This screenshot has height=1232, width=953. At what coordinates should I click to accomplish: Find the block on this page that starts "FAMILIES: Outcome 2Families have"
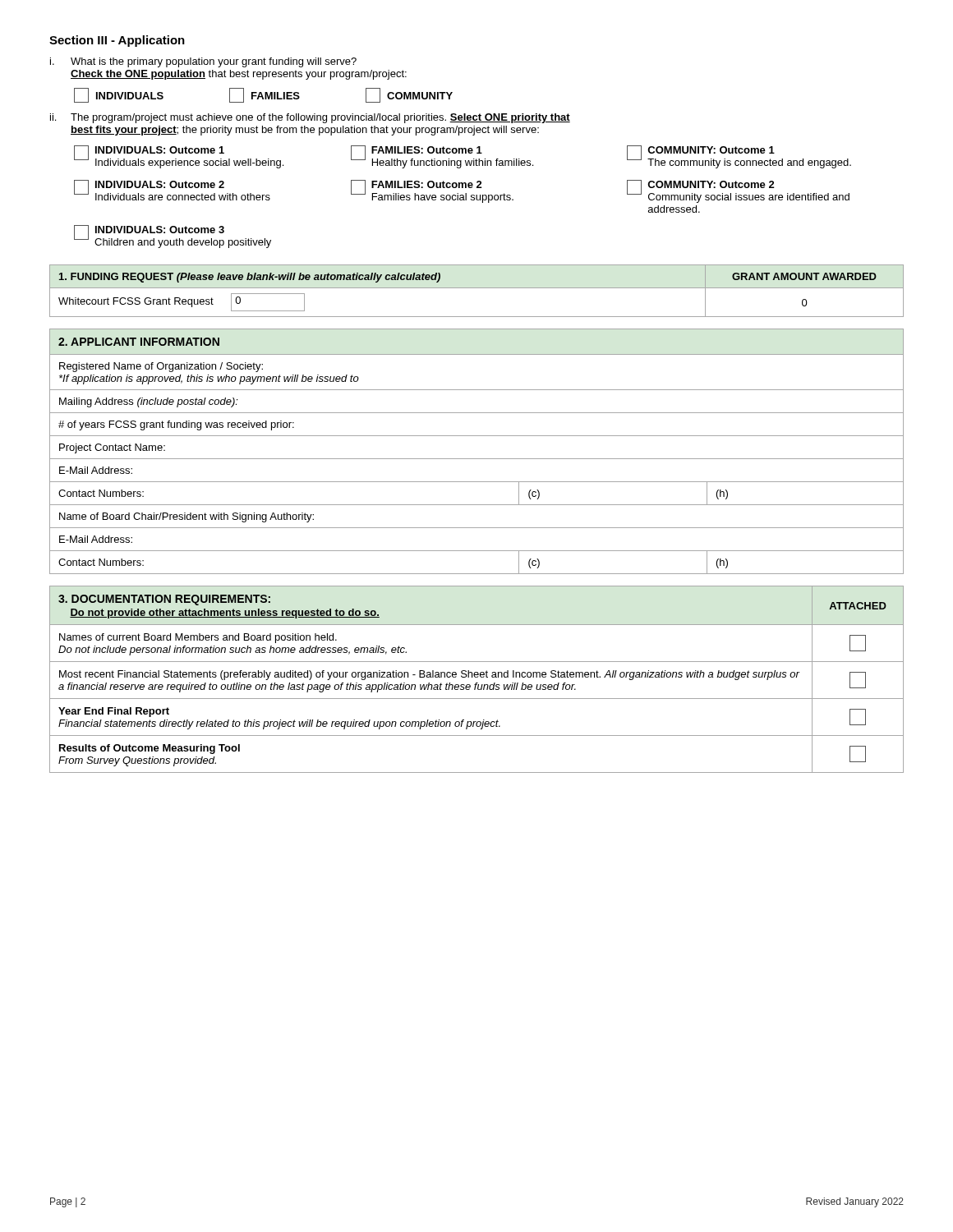tap(432, 191)
